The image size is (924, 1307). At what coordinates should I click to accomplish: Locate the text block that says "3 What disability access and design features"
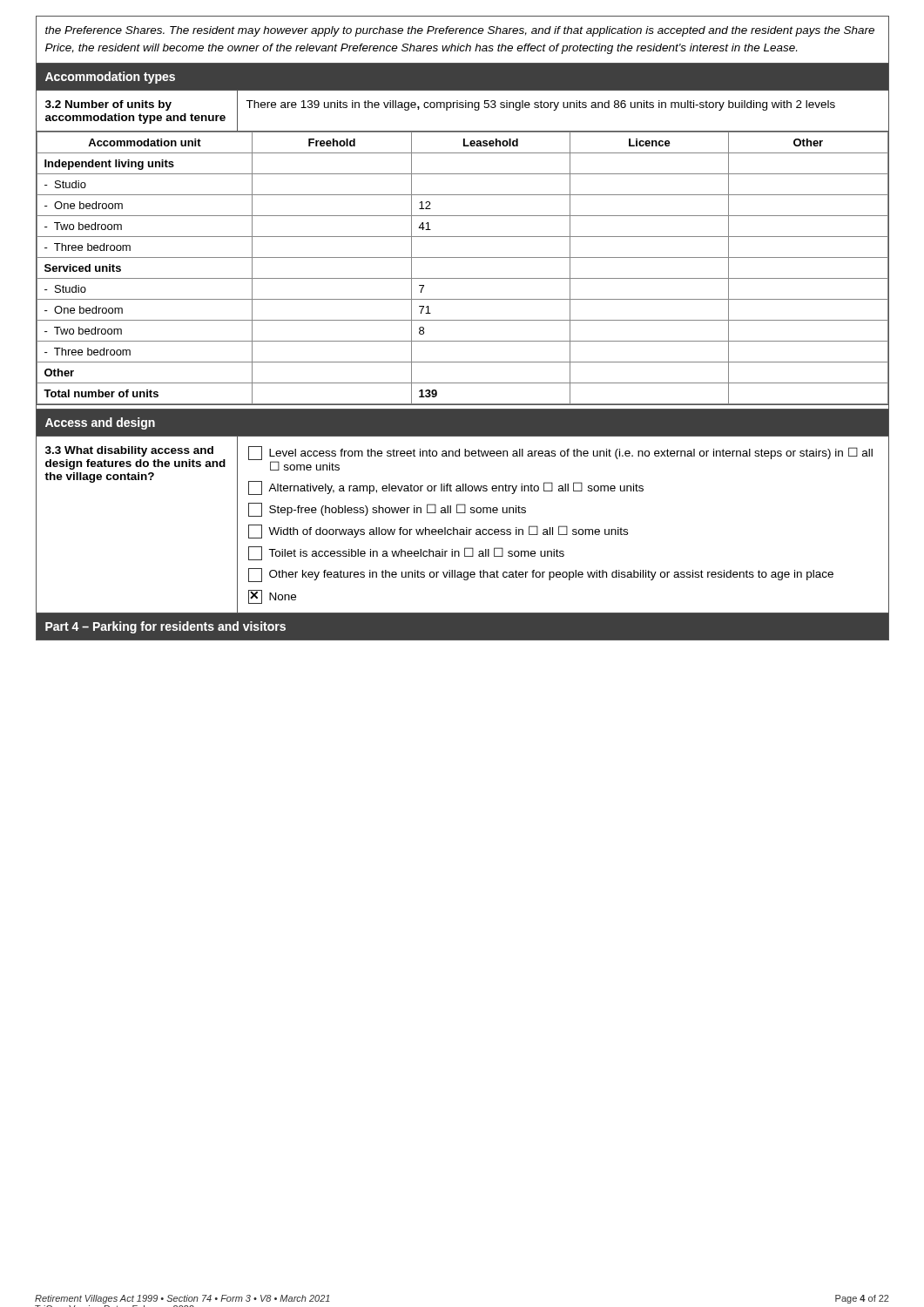[x=135, y=463]
